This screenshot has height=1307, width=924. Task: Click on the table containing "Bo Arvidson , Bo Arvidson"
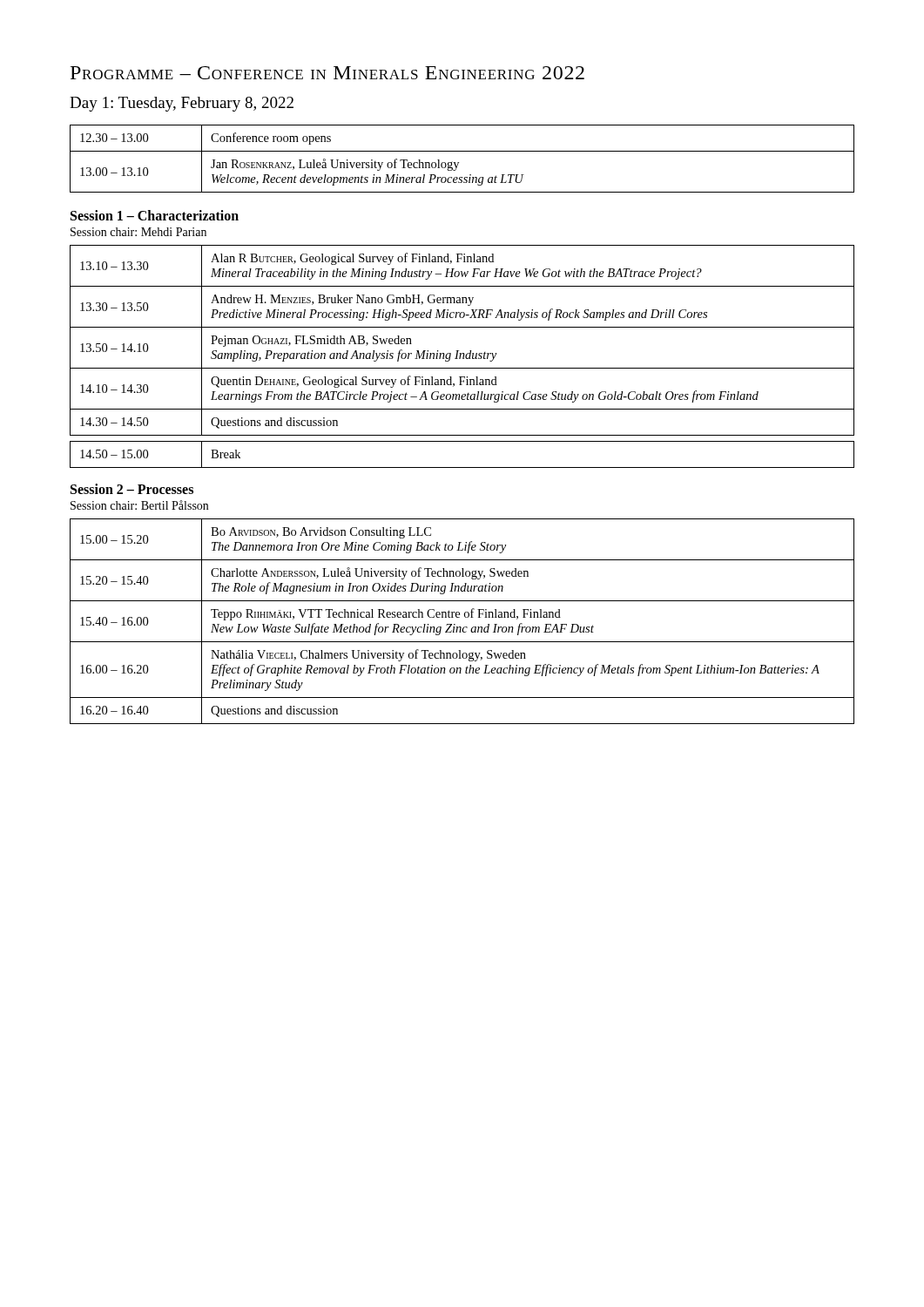(462, 621)
